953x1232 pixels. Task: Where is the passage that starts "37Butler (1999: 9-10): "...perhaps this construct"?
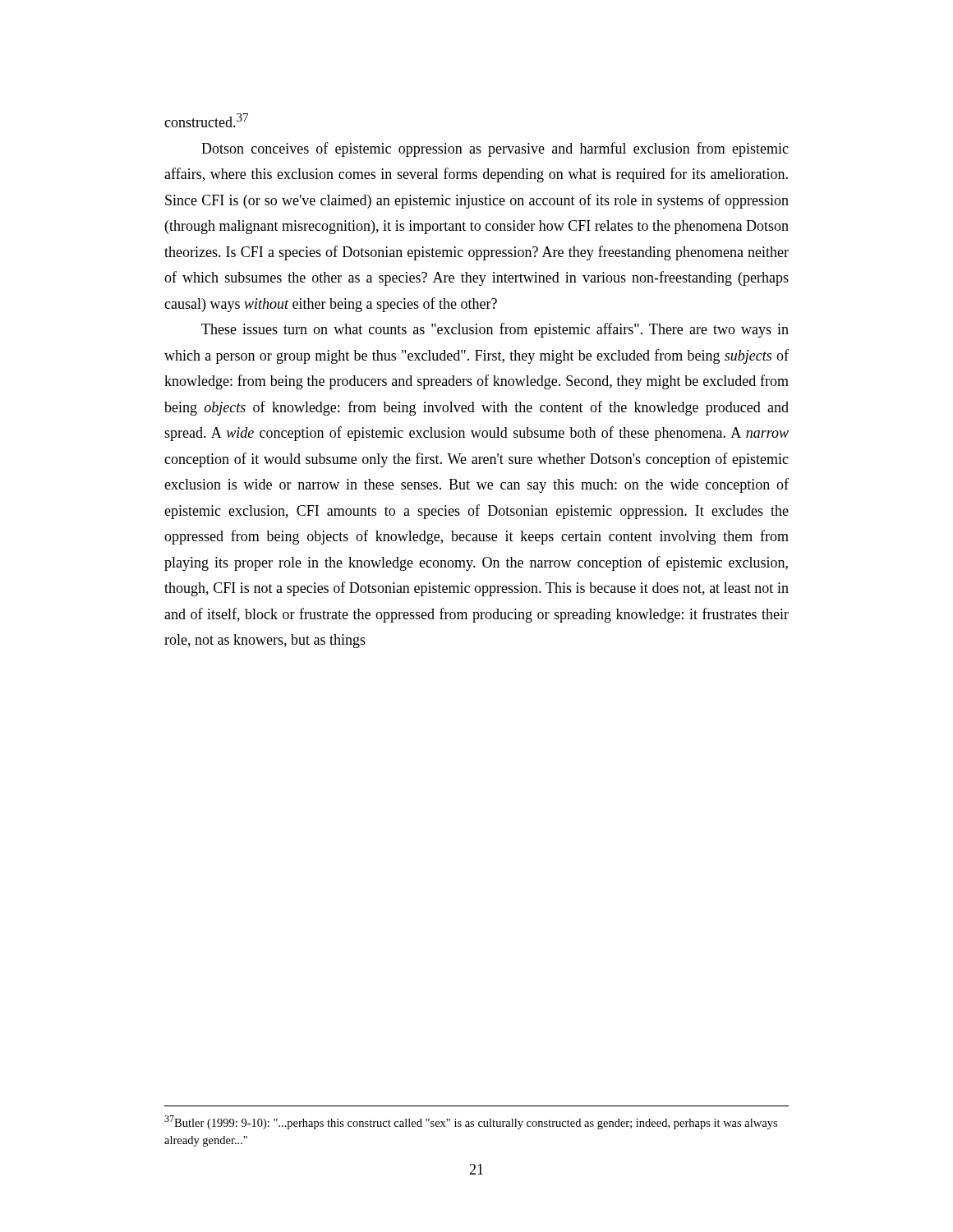(x=471, y=1130)
